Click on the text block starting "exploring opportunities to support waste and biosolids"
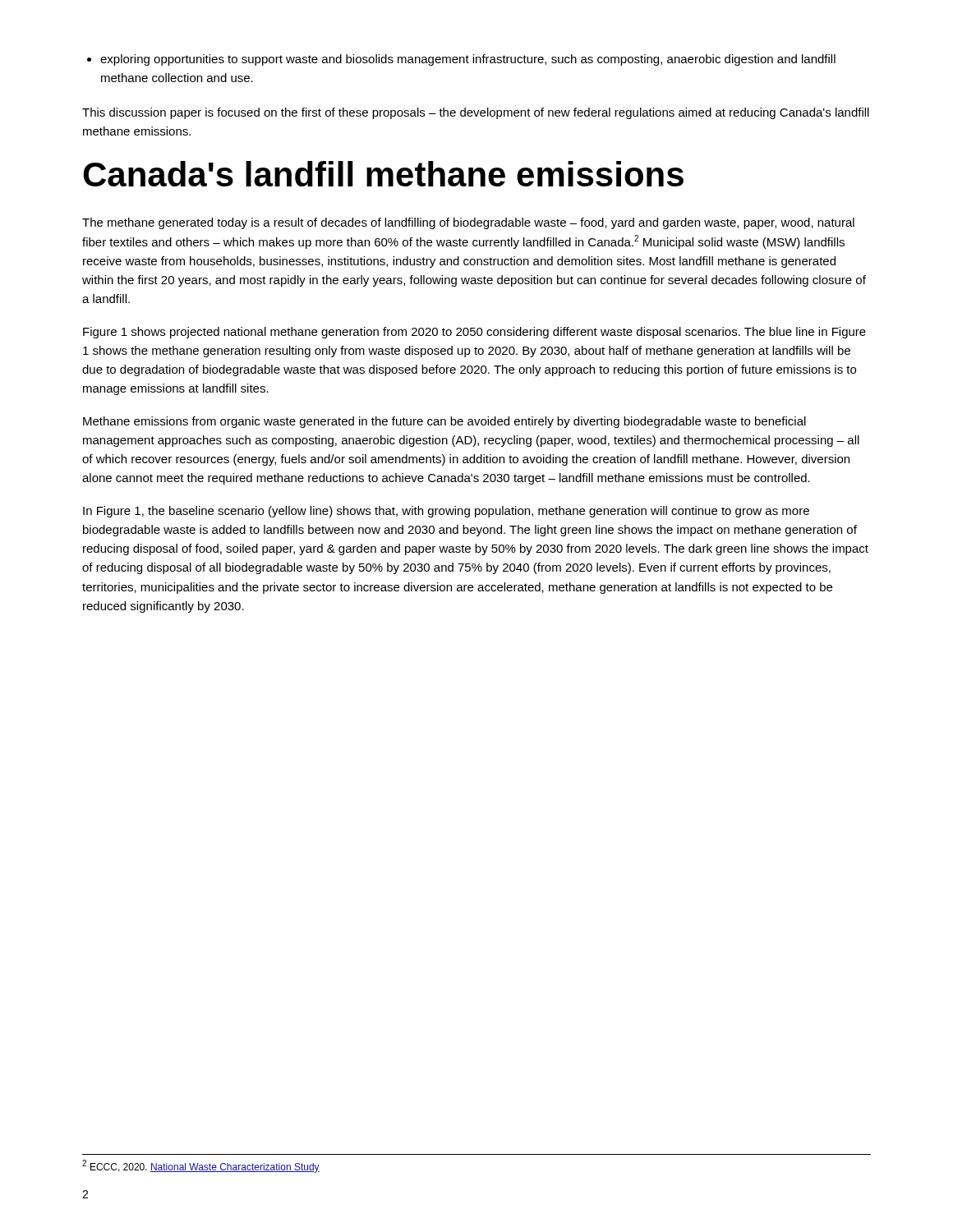The height and width of the screenshot is (1232, 953). pyautogui.click(x=476, y=68)
